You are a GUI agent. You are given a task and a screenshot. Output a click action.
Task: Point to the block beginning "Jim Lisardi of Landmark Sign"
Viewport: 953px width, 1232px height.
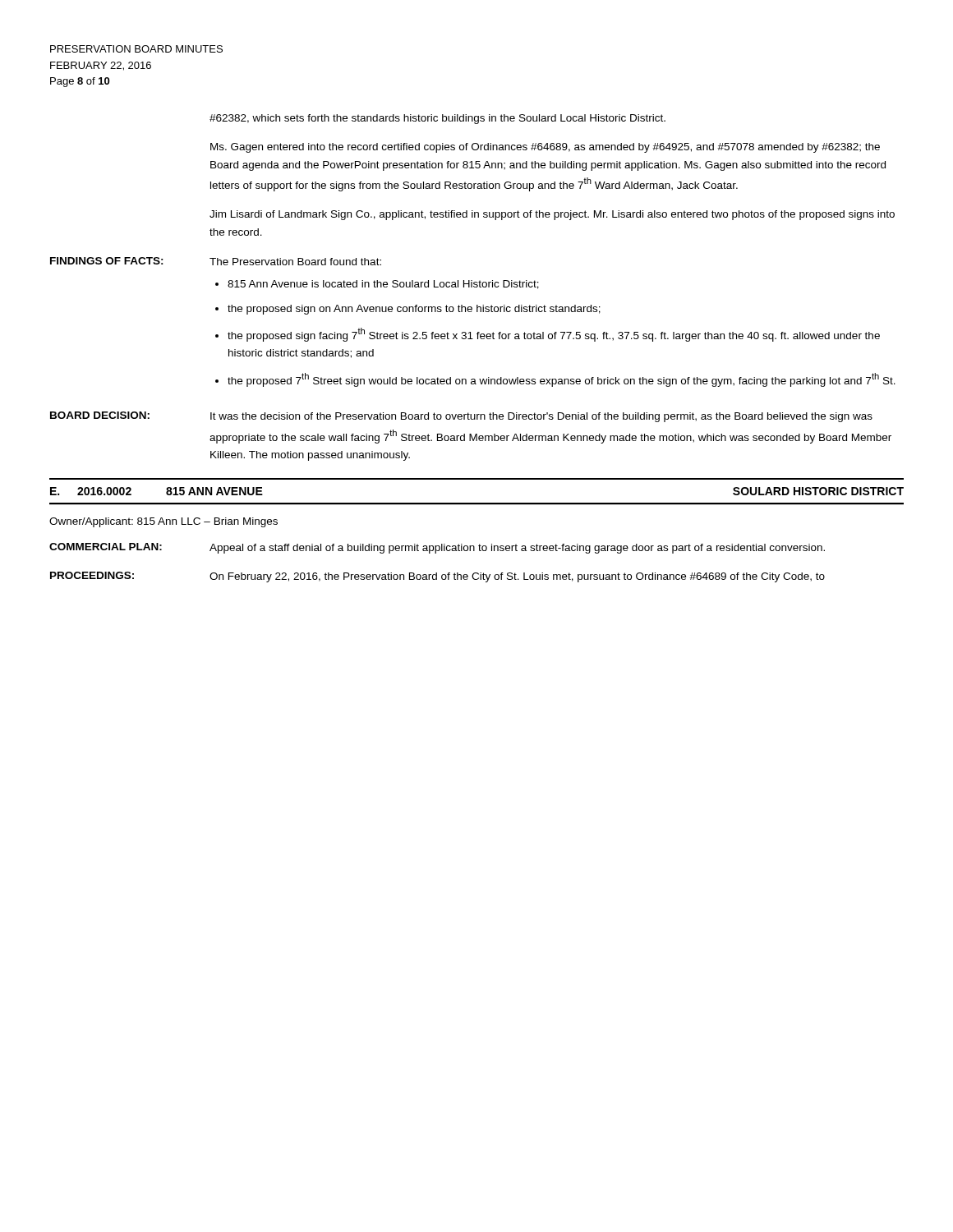coord(557,223)
